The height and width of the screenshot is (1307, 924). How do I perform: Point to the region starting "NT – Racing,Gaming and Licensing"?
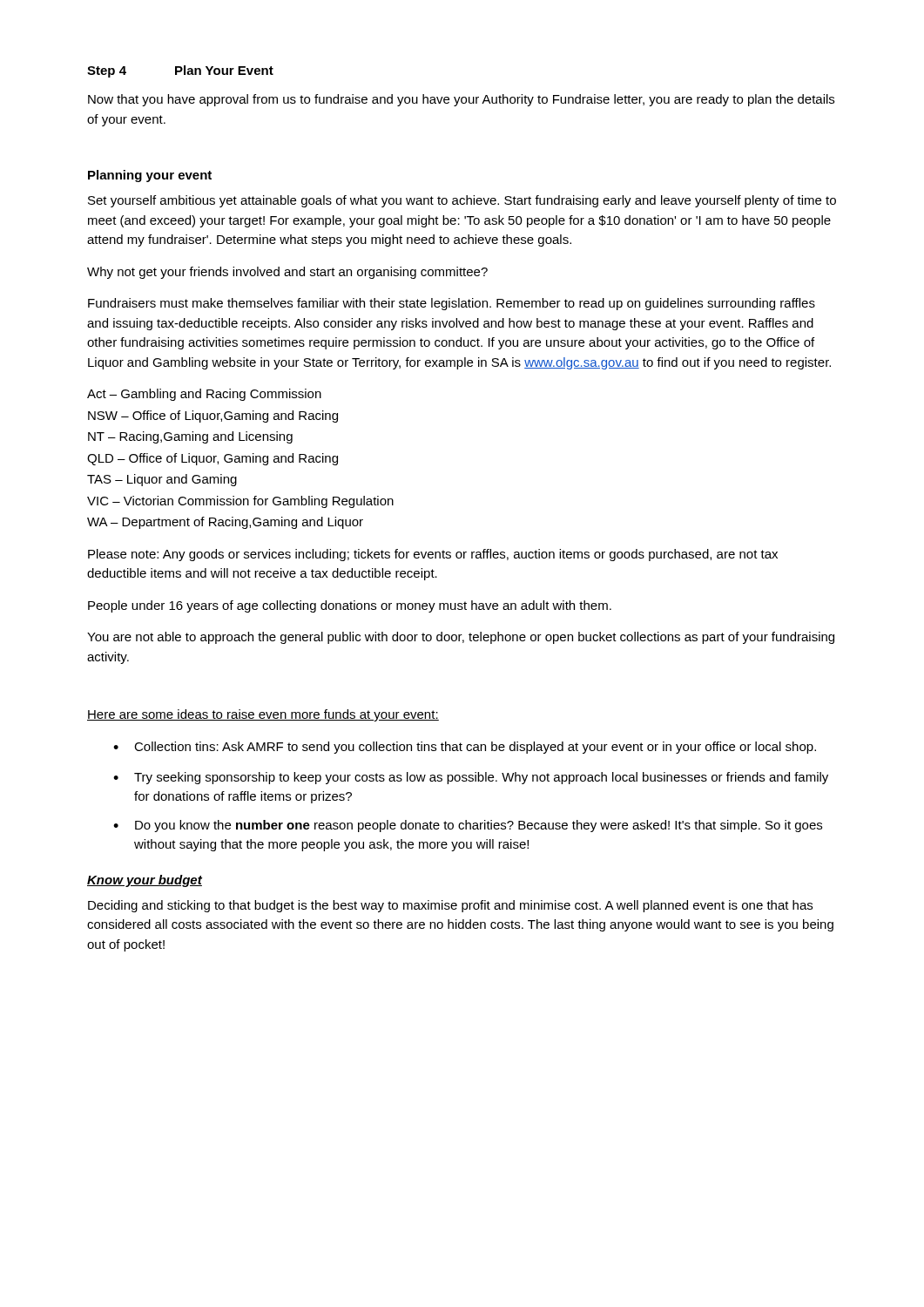point(190,436)
